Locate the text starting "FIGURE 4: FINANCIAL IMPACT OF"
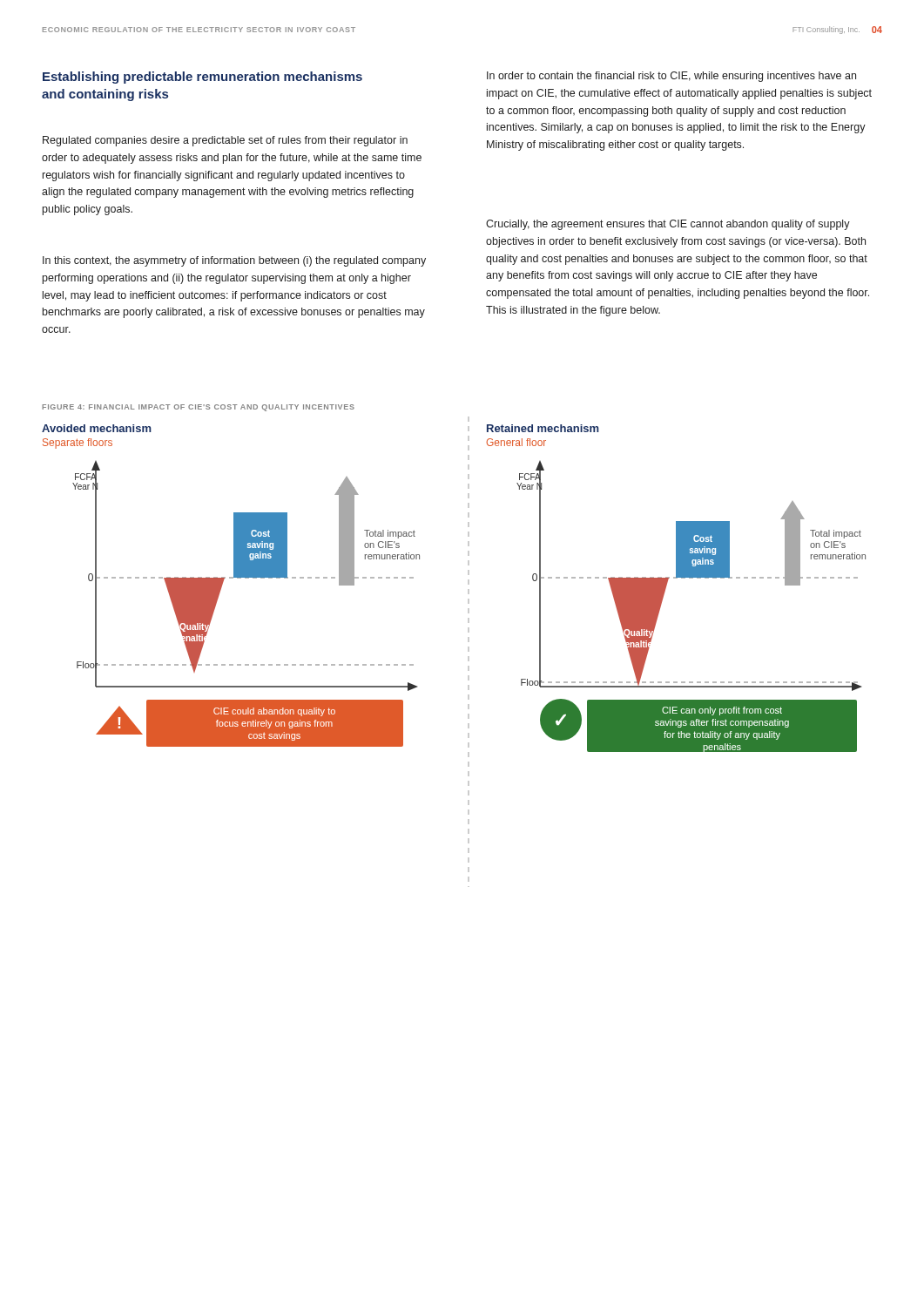924x1307 pixels. (198, 407)
